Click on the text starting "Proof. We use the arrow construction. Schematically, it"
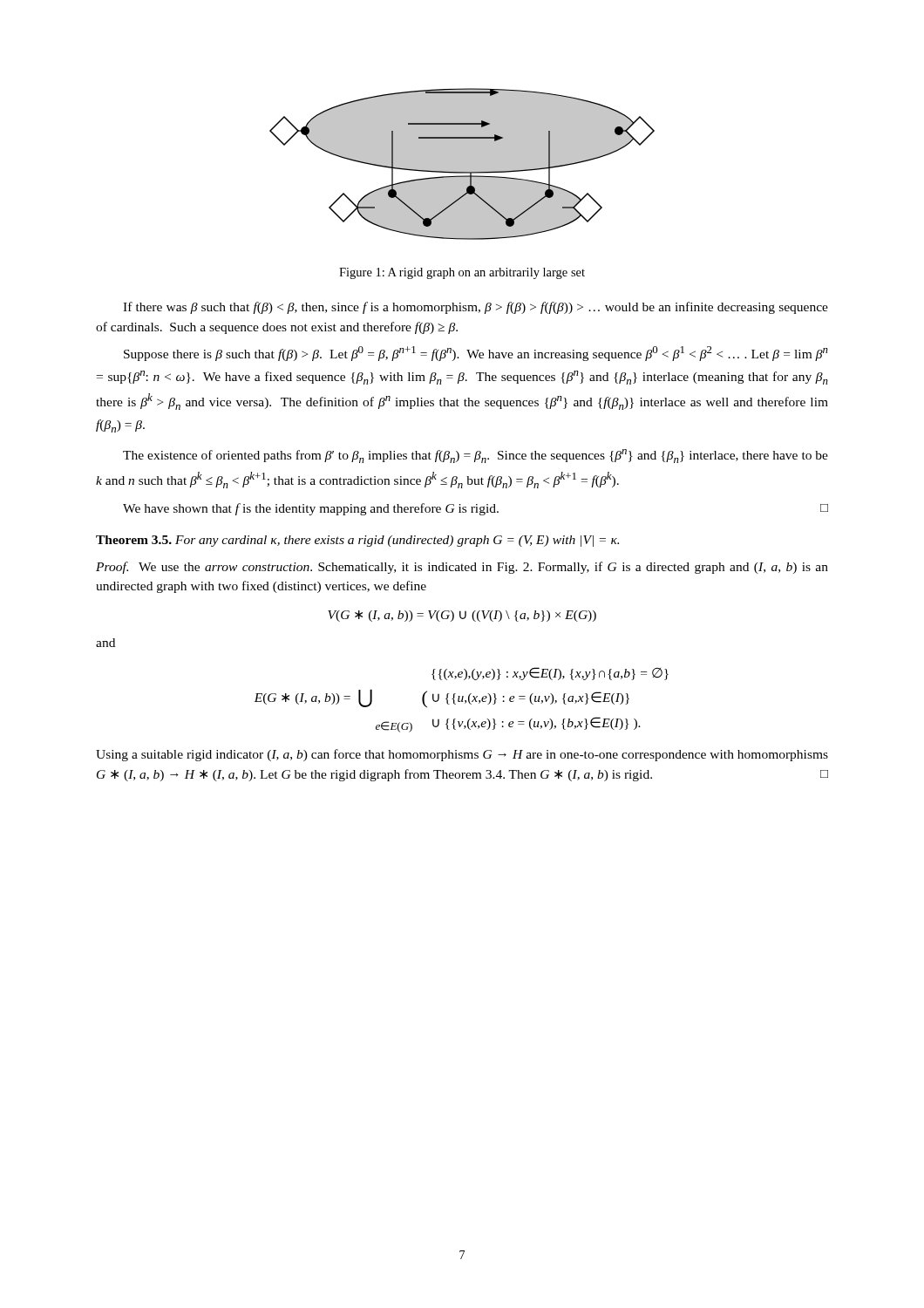 click(x=462, y=576)
